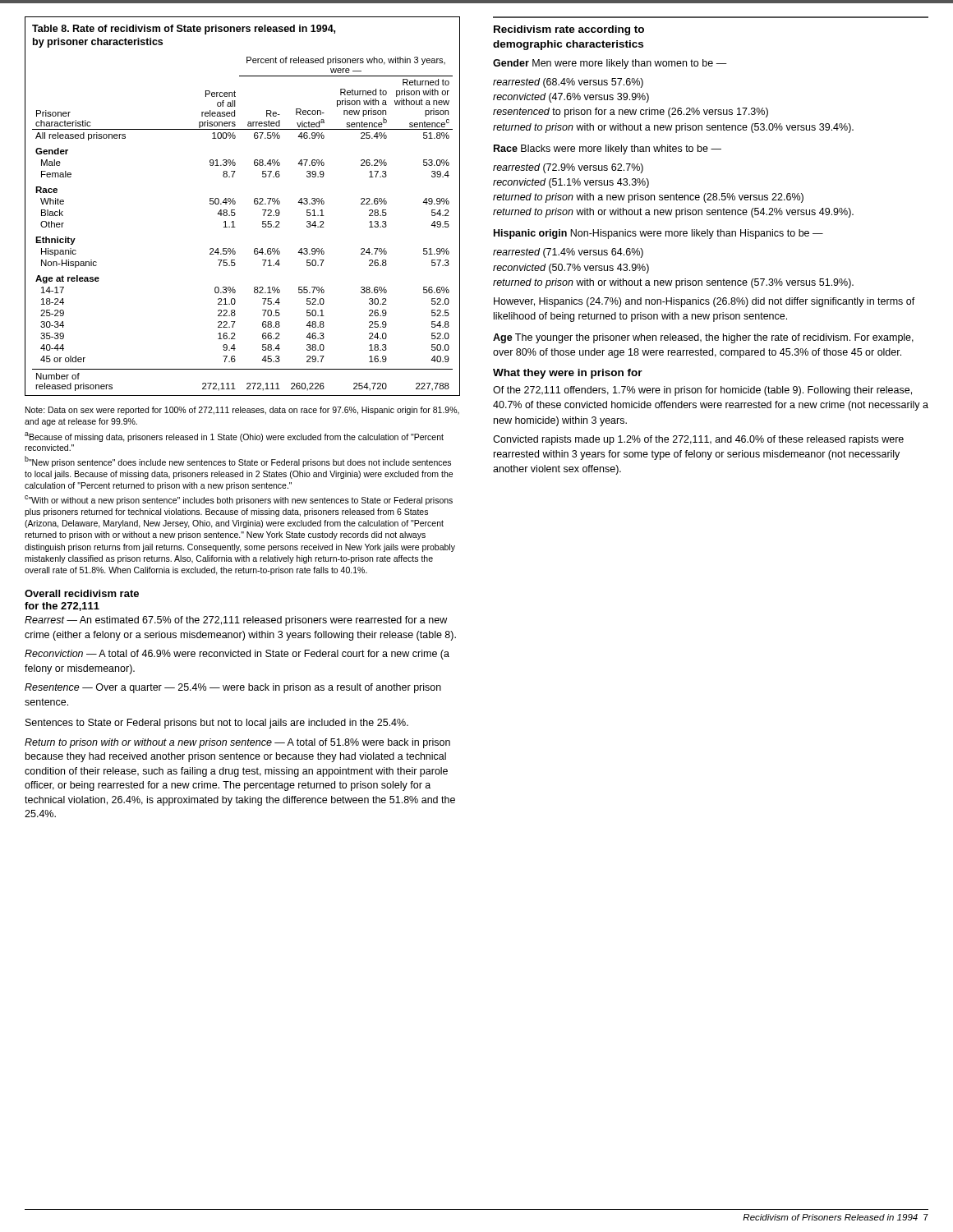Viewport: 953px width, 1232px height.
Task: Point to the text starting "Sentences to State or Federal prisons but"
Action: point(242,769)
